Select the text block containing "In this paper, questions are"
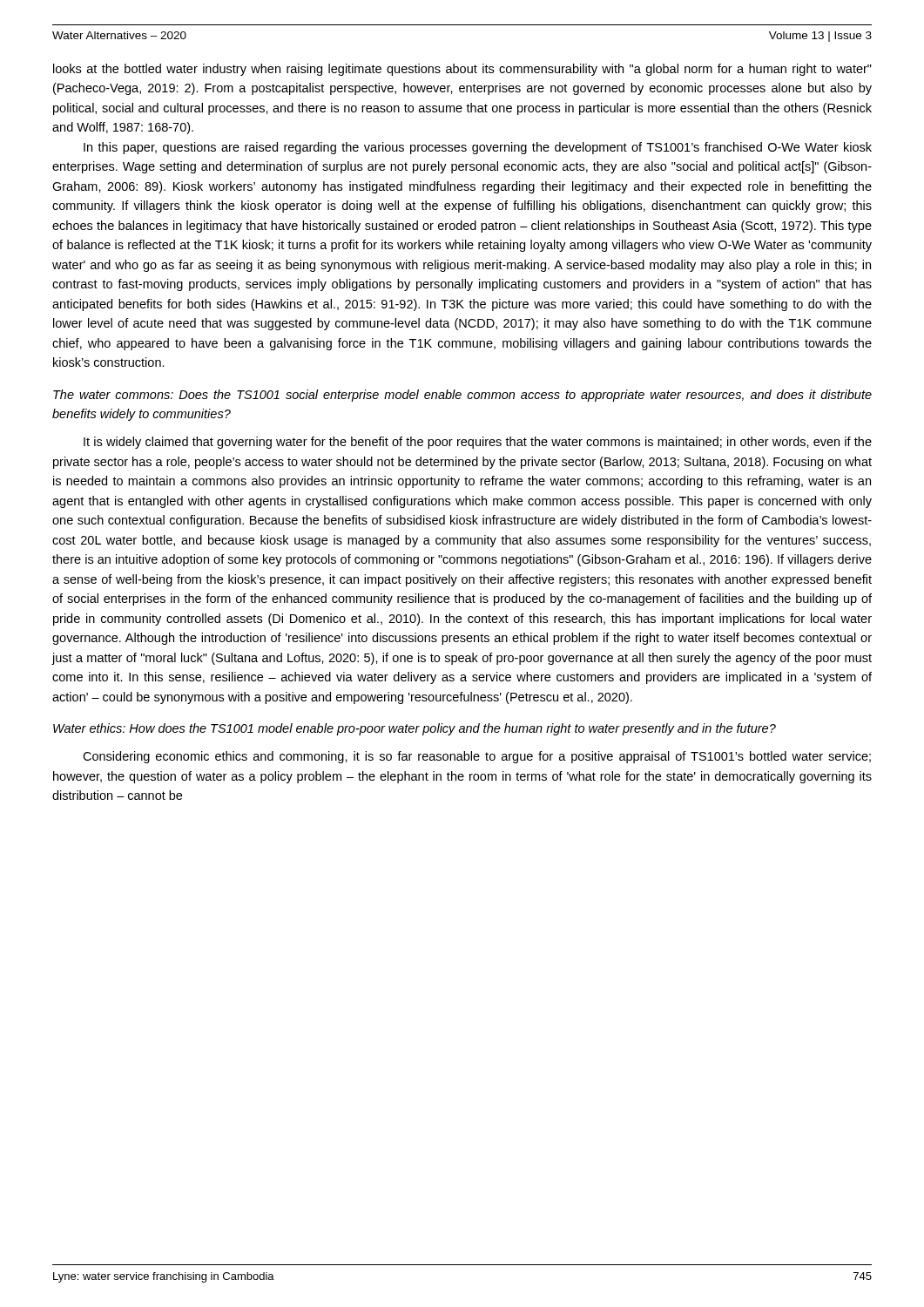 coord(462,255)
